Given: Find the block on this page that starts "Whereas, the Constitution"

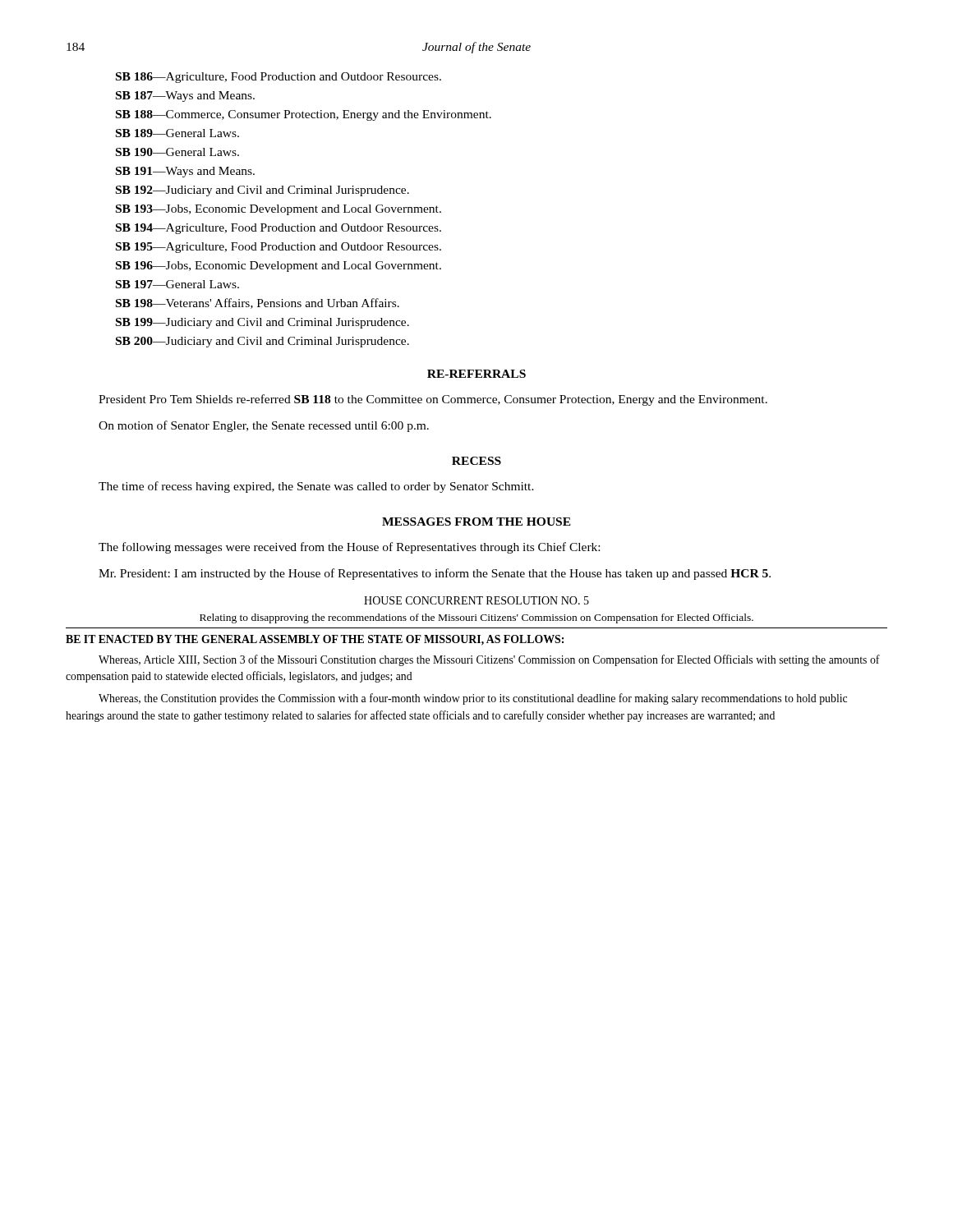Looking at the screenshot, I should (457, 707).
